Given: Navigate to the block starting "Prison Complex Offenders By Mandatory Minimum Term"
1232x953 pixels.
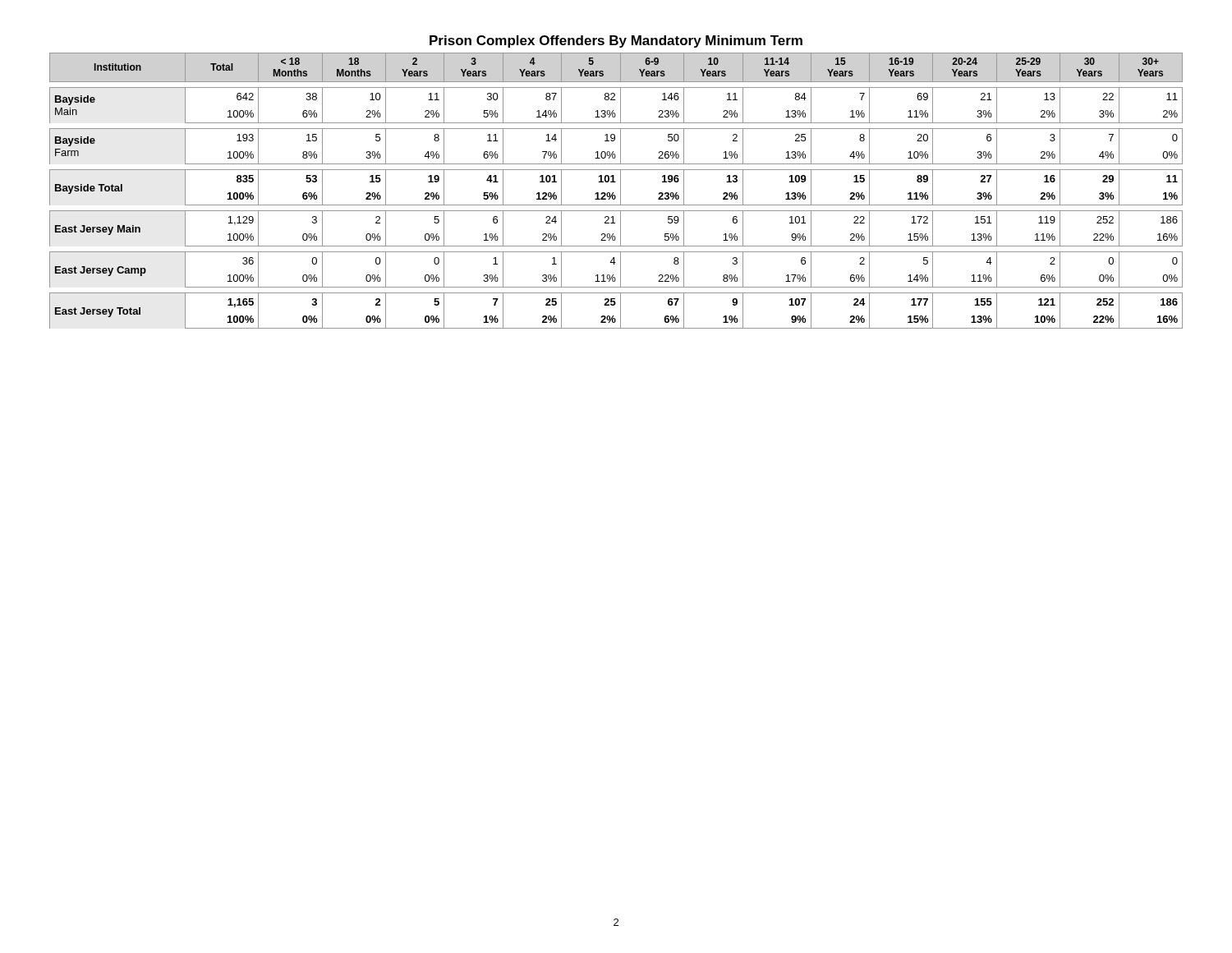Looking at the screenshot, I should coord(616,41).
